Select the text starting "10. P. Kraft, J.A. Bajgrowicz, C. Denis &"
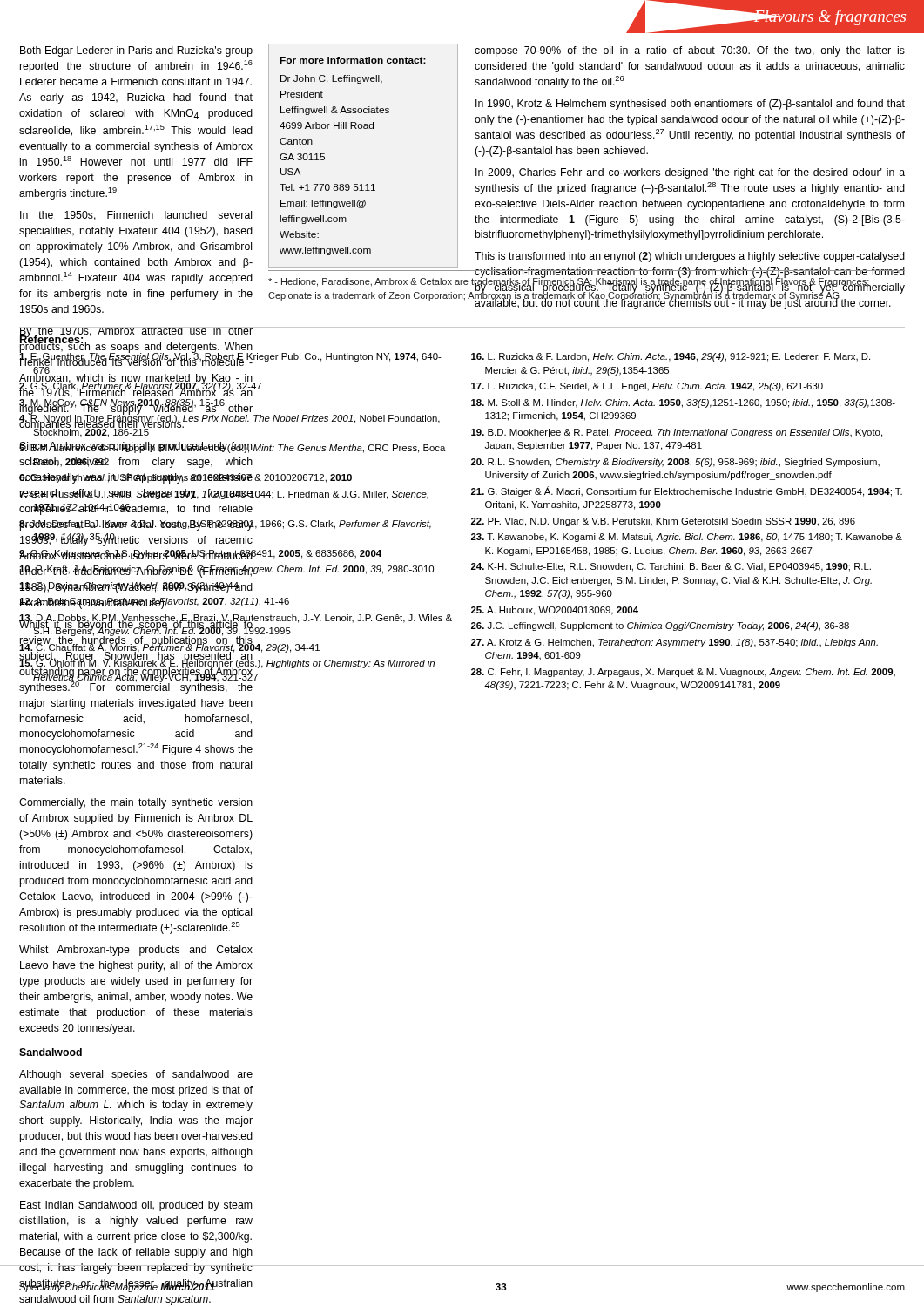This screenshot has height=1307, width=924. [227, 569]
